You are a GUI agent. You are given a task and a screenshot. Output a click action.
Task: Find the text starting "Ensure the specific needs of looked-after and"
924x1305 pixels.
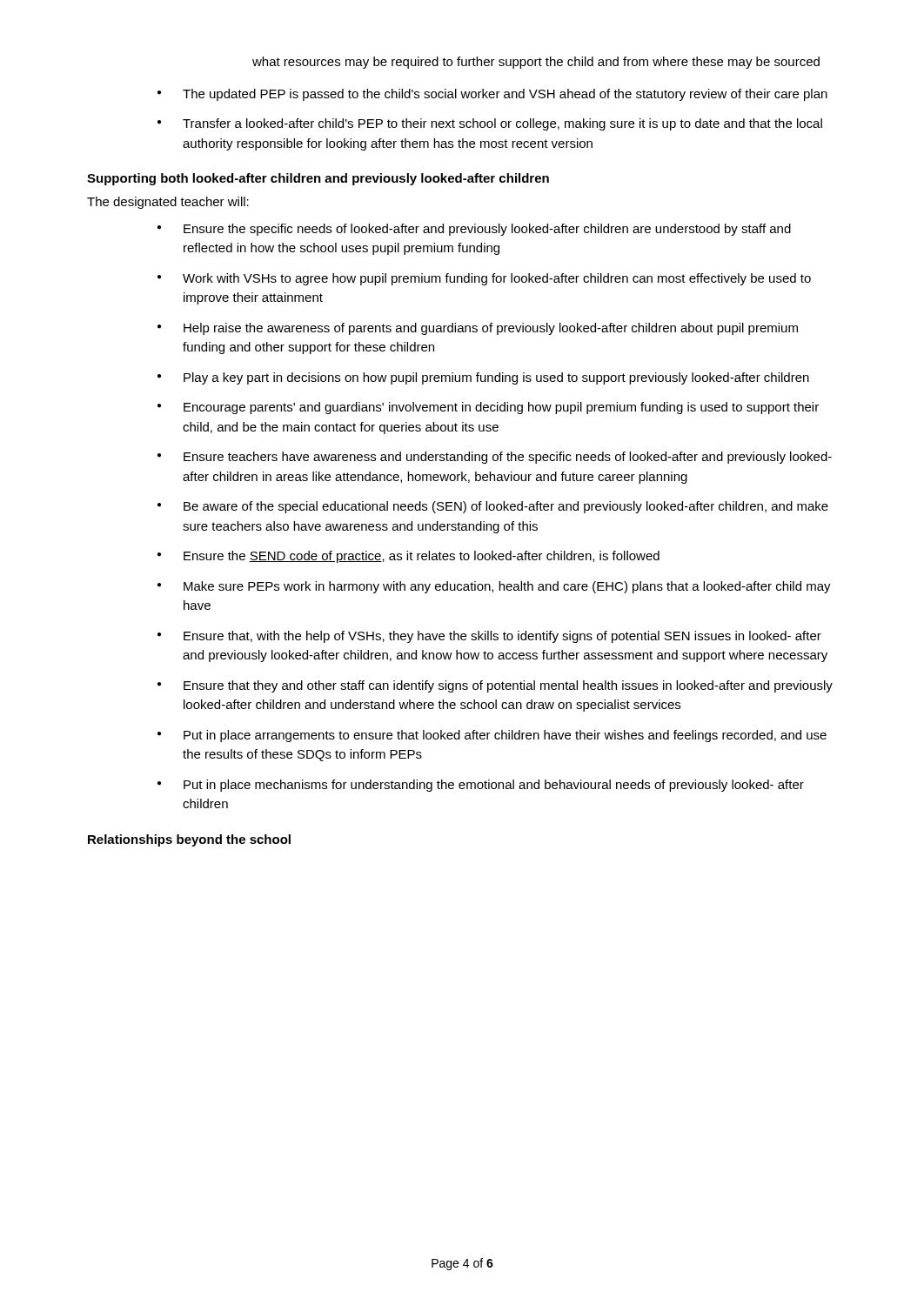point(487,238)
